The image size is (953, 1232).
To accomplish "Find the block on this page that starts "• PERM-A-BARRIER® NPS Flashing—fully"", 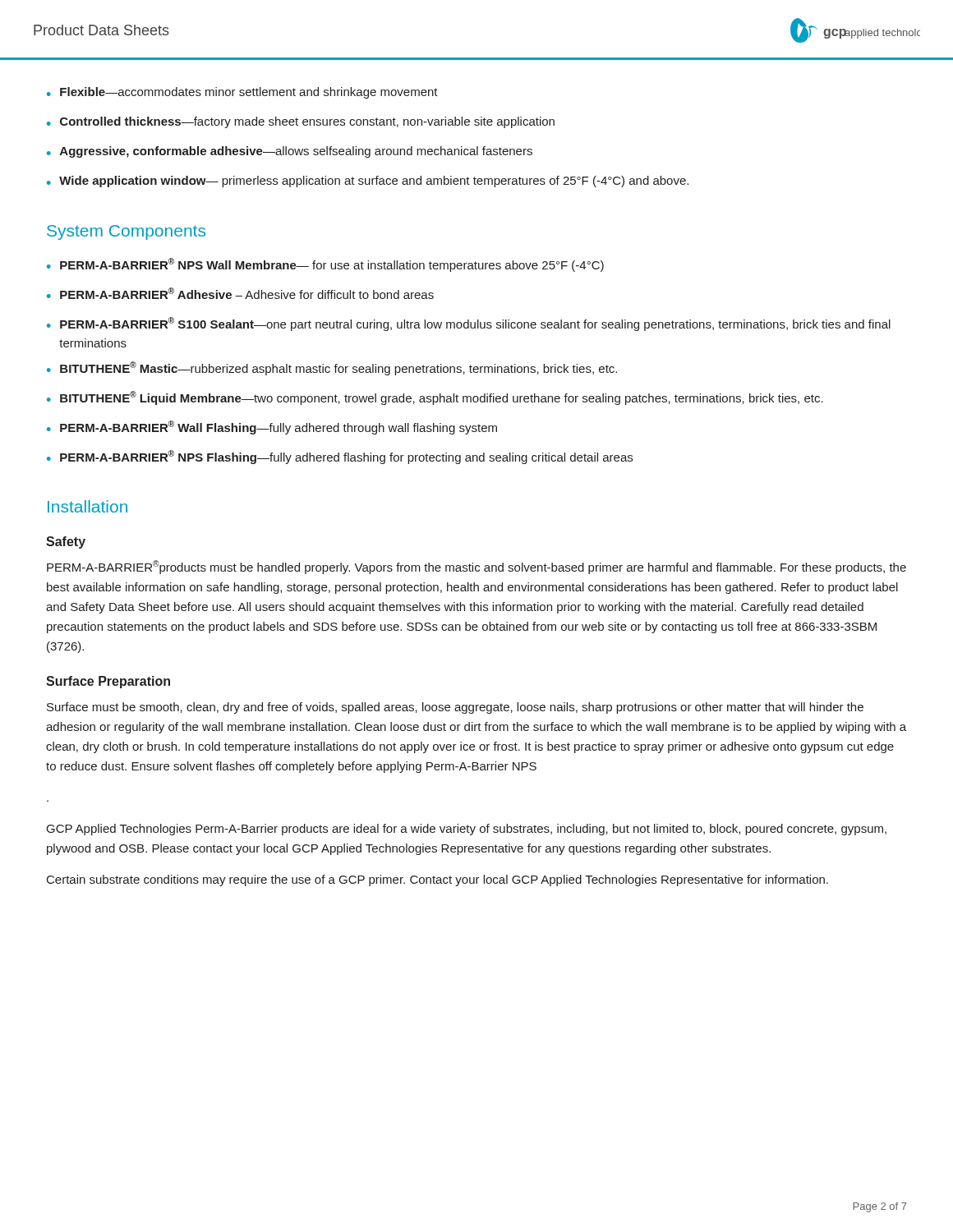I will coord(340,459).
